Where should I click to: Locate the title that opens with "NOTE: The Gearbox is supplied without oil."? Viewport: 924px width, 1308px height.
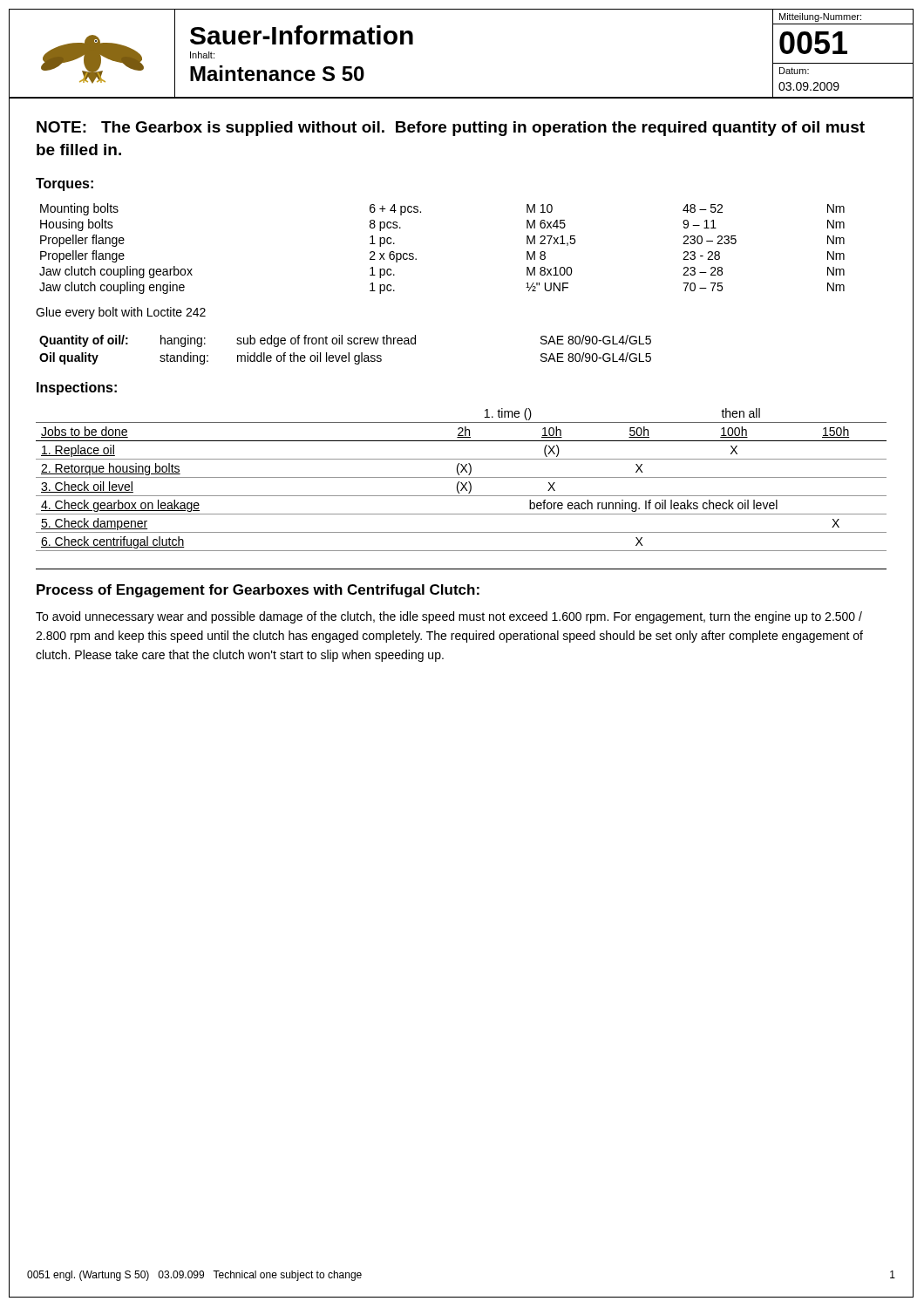coord(461,138)
